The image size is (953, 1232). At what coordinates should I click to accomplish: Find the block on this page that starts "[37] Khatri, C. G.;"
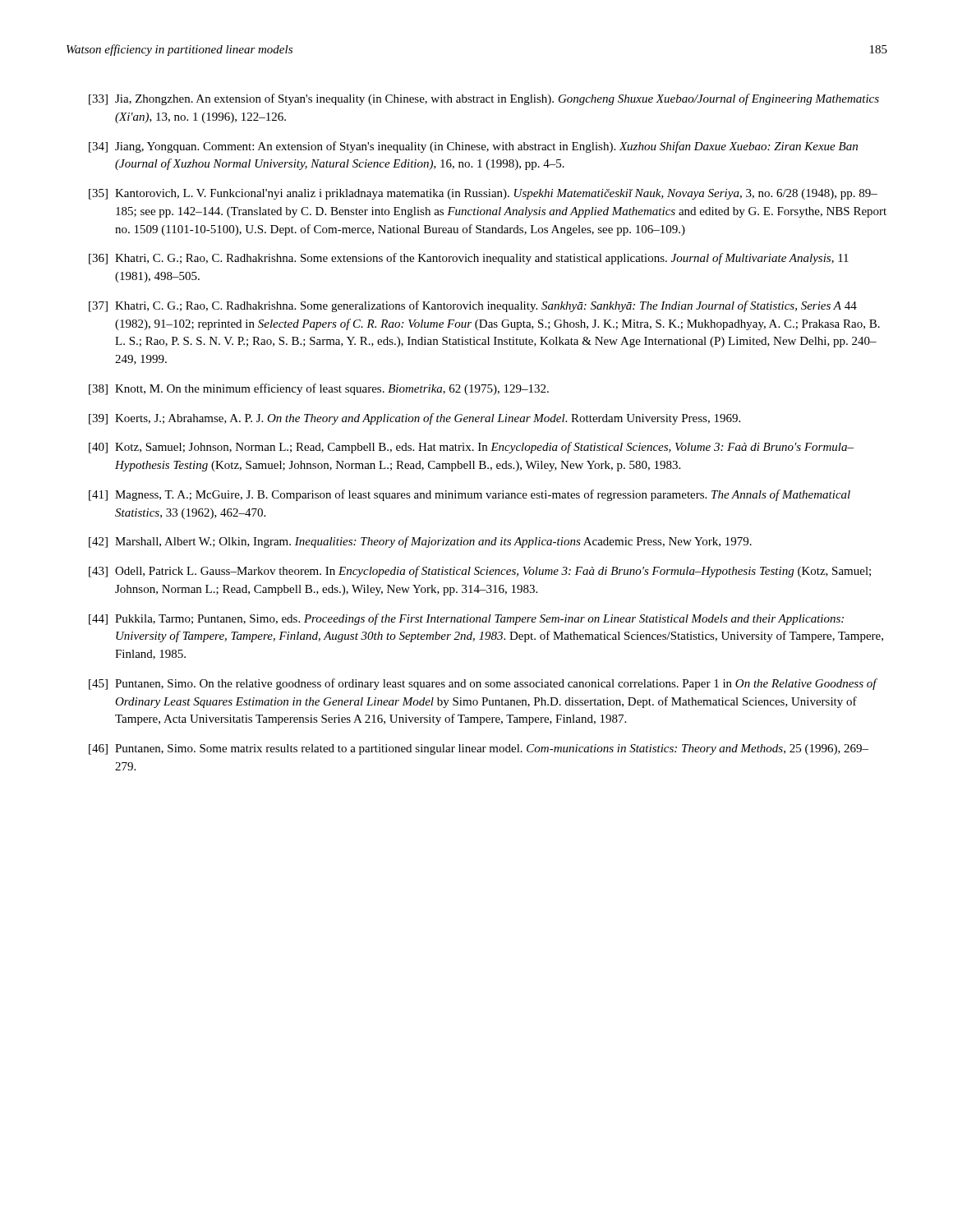[476, 333]
